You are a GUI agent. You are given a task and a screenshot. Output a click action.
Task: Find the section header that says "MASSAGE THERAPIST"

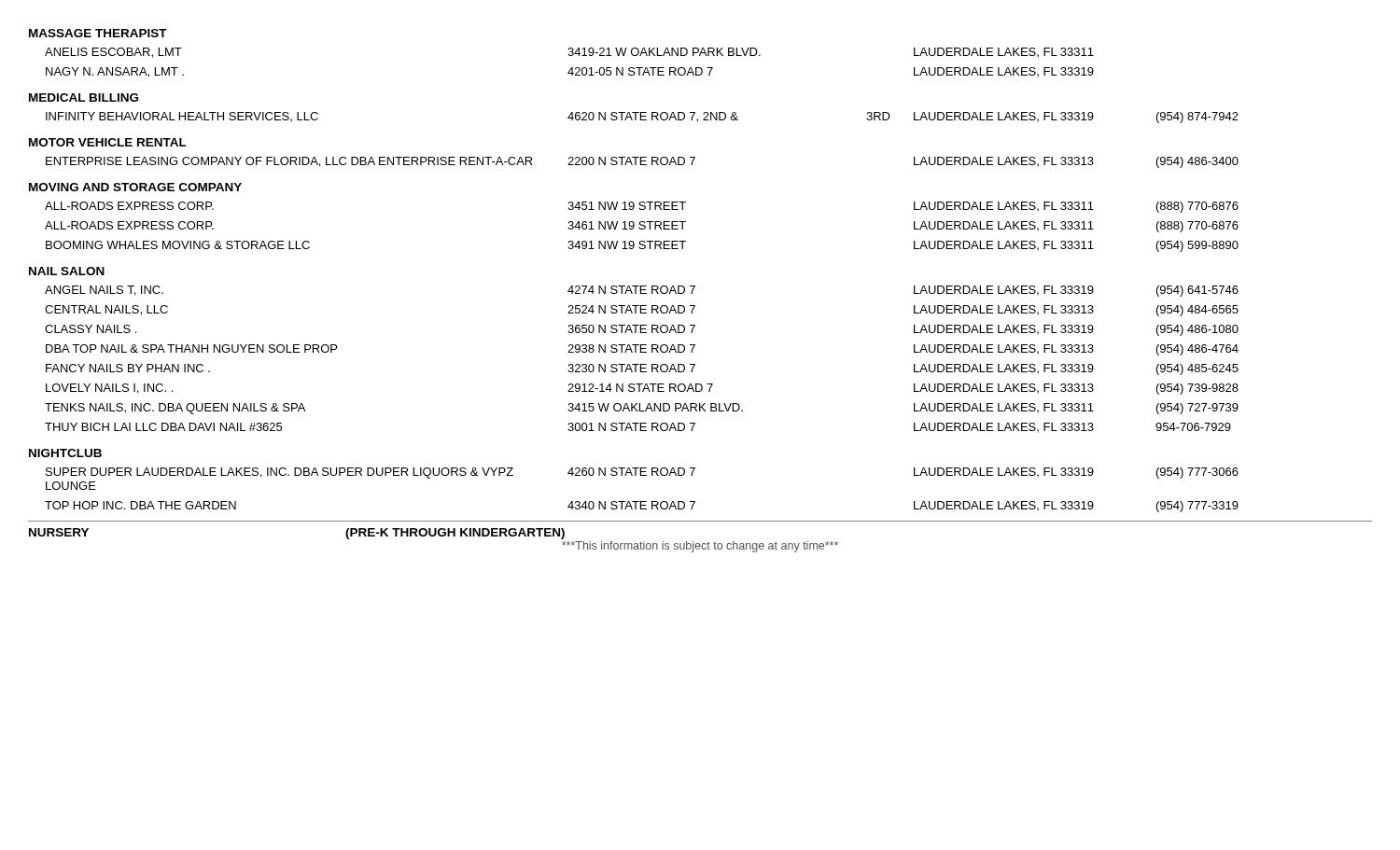pyautogui.click(x=97, y=33)
